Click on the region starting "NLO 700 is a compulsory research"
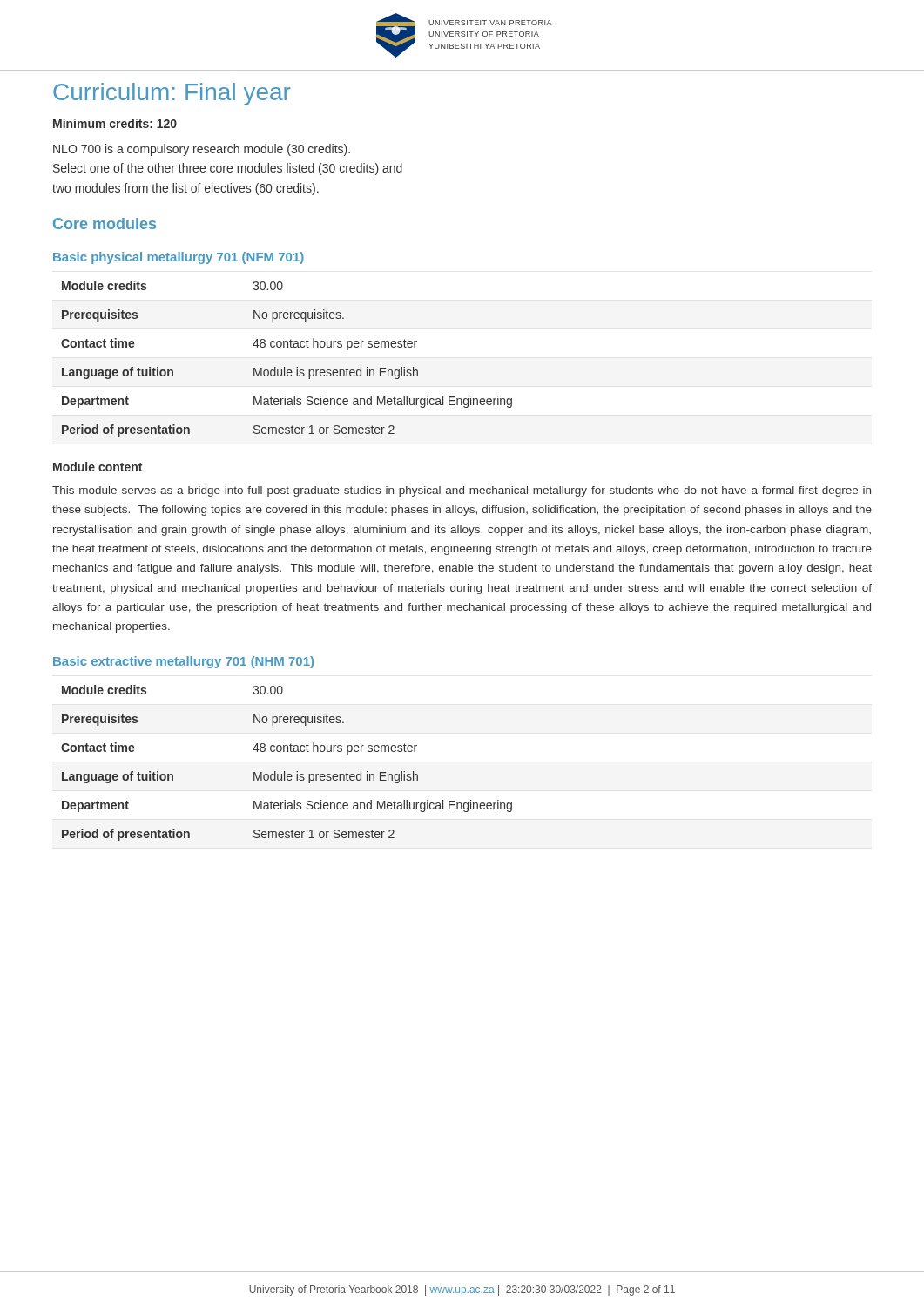924x1307 pixels. [x=202, y=150]
